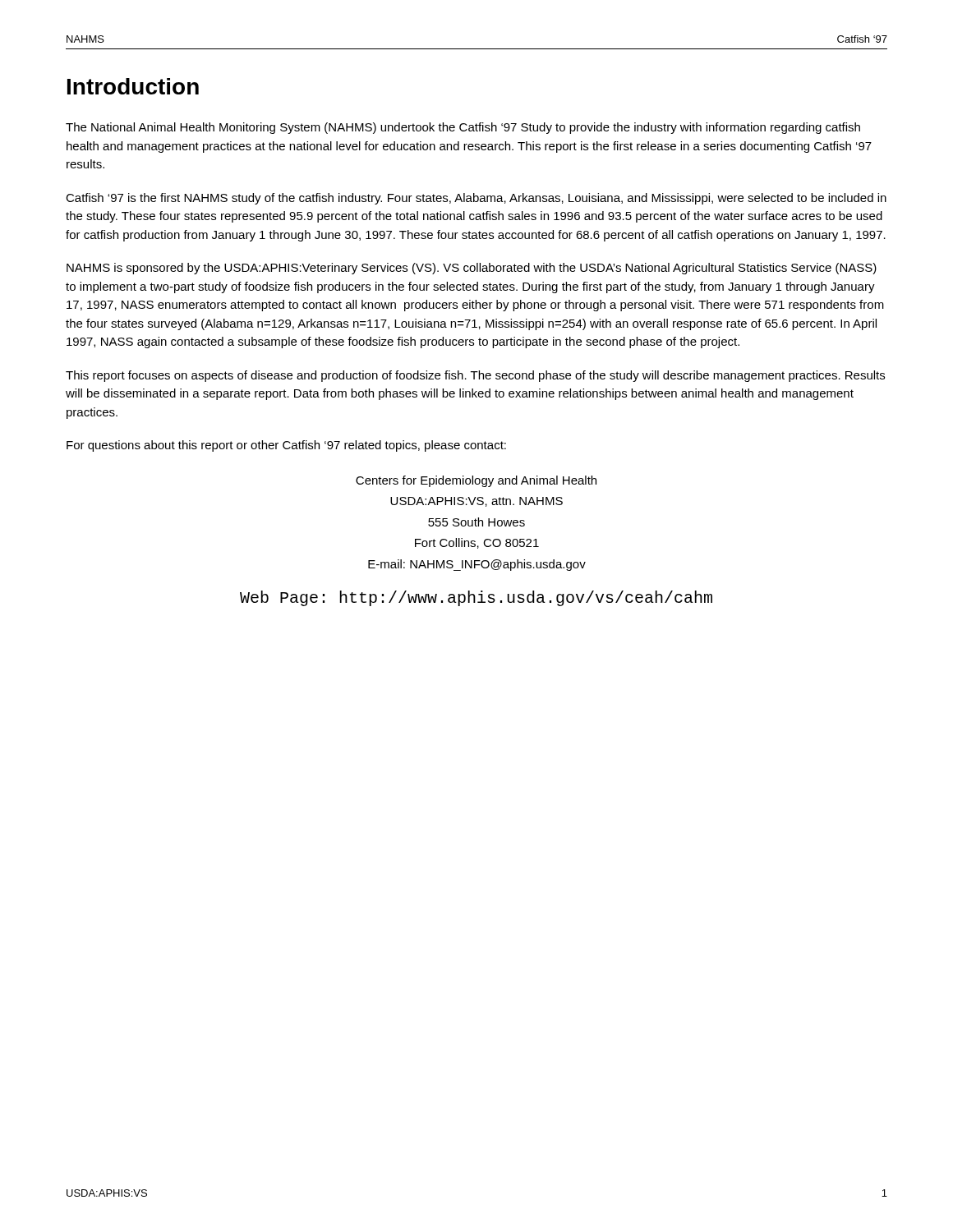953x1232 pixels.
Task: Find the text block starting "NAHMS is sponsored by the USDA:APHIS:Veterinary Services"
Action: 475,304
